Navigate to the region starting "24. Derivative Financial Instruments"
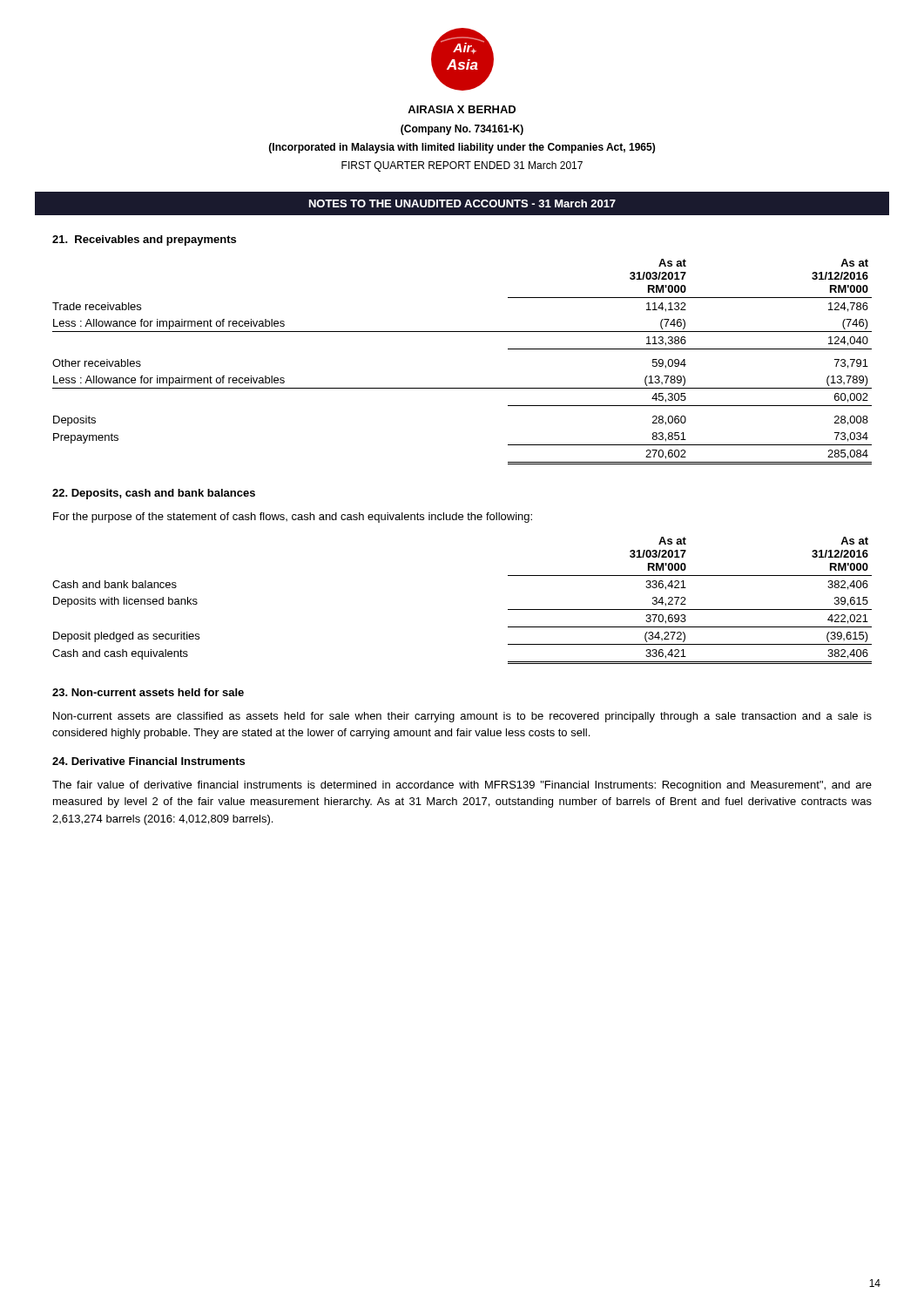 pyautogui.click(x=149, y=761)
